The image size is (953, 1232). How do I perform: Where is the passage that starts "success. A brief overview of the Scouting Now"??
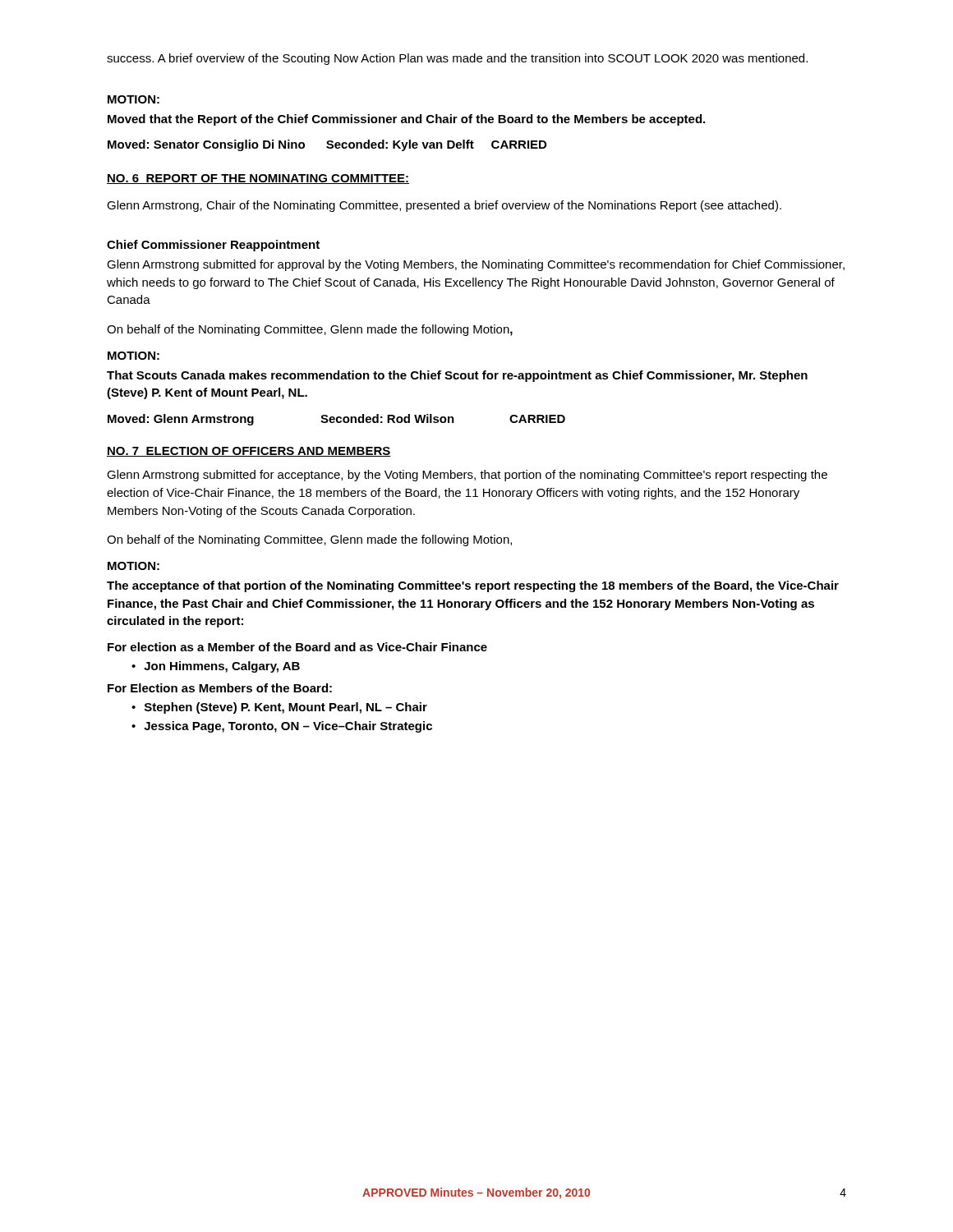pos(476,58)
